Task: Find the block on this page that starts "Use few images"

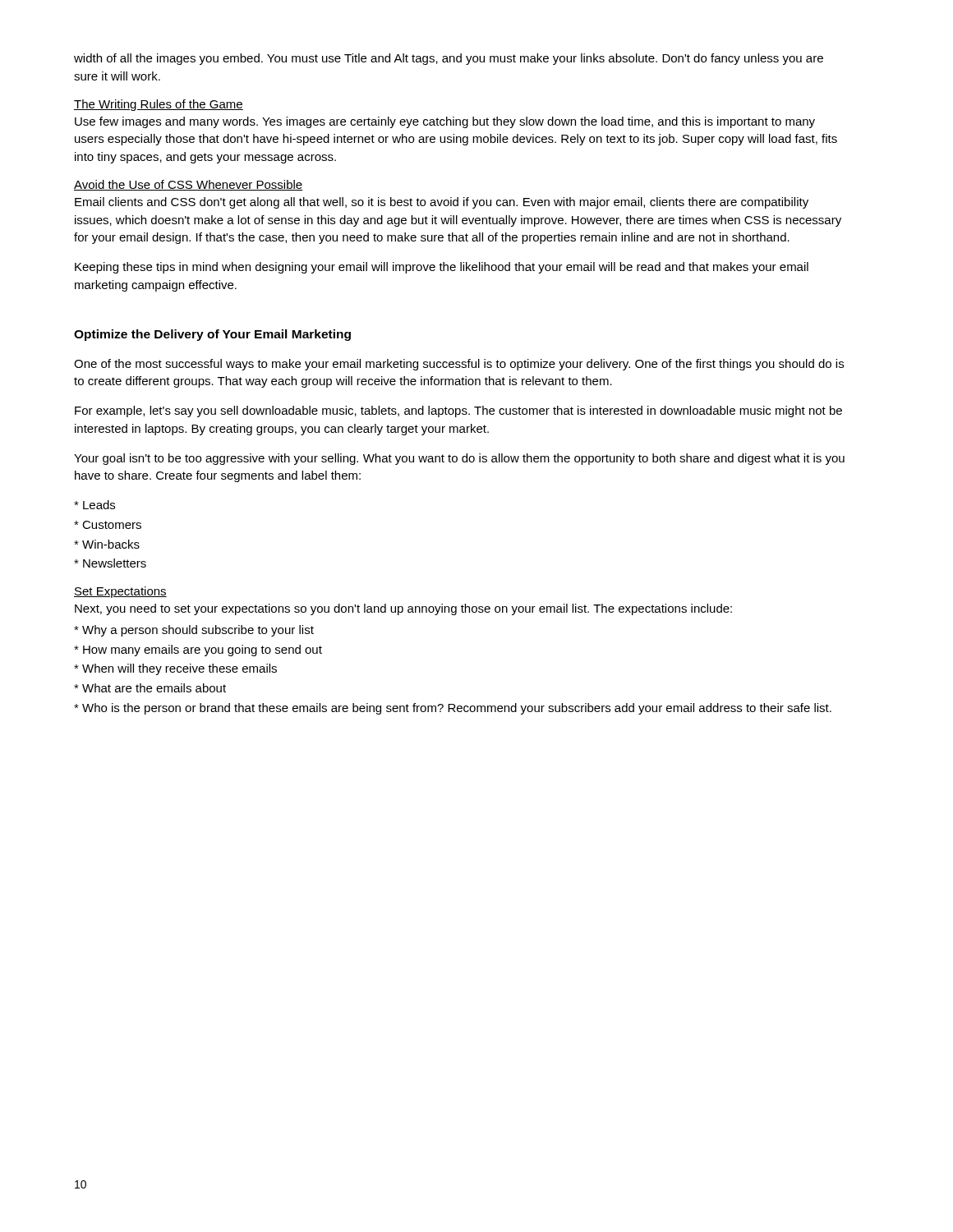Action: click(456, 139)
